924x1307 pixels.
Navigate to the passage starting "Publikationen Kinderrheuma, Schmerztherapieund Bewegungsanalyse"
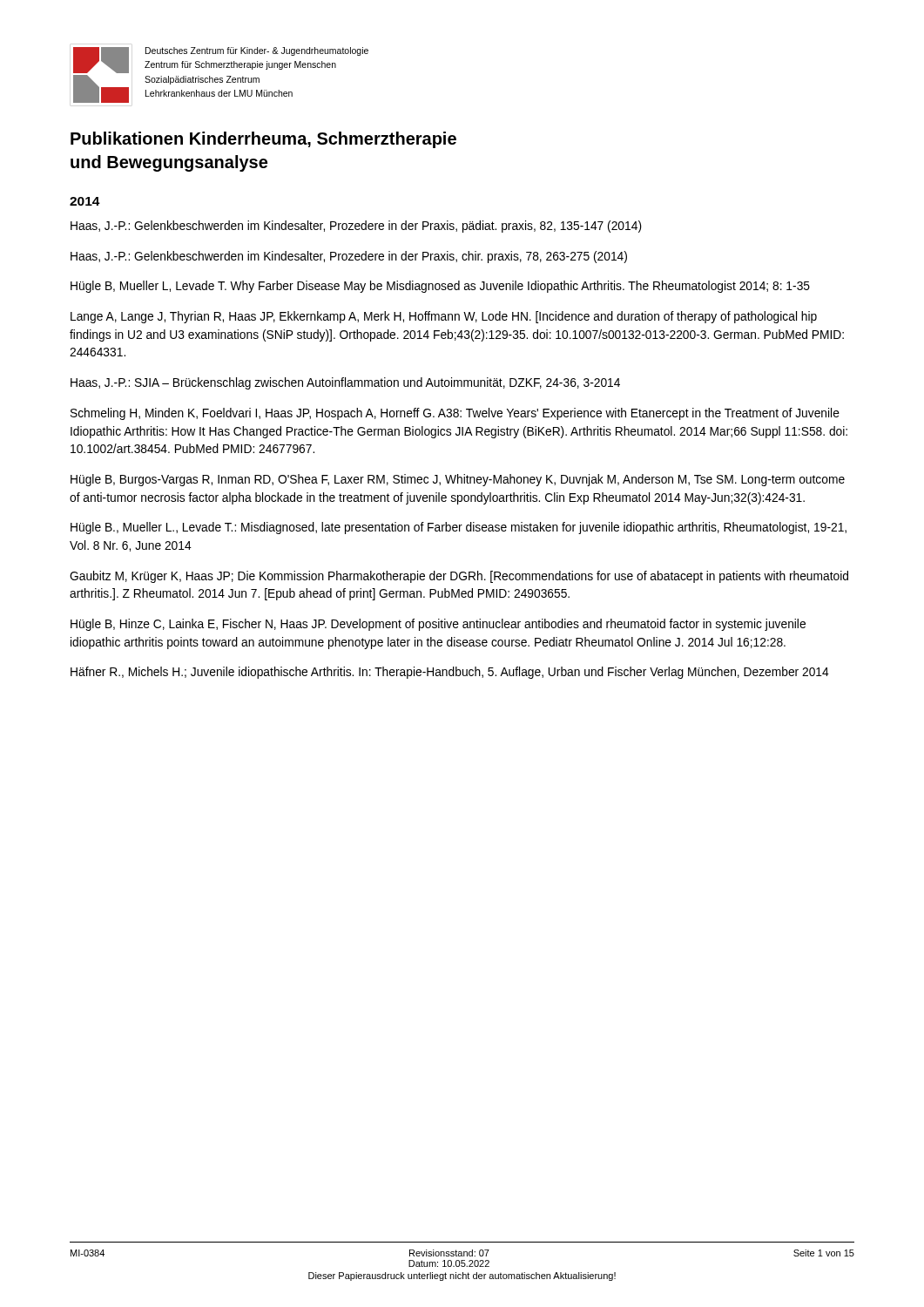462,151
